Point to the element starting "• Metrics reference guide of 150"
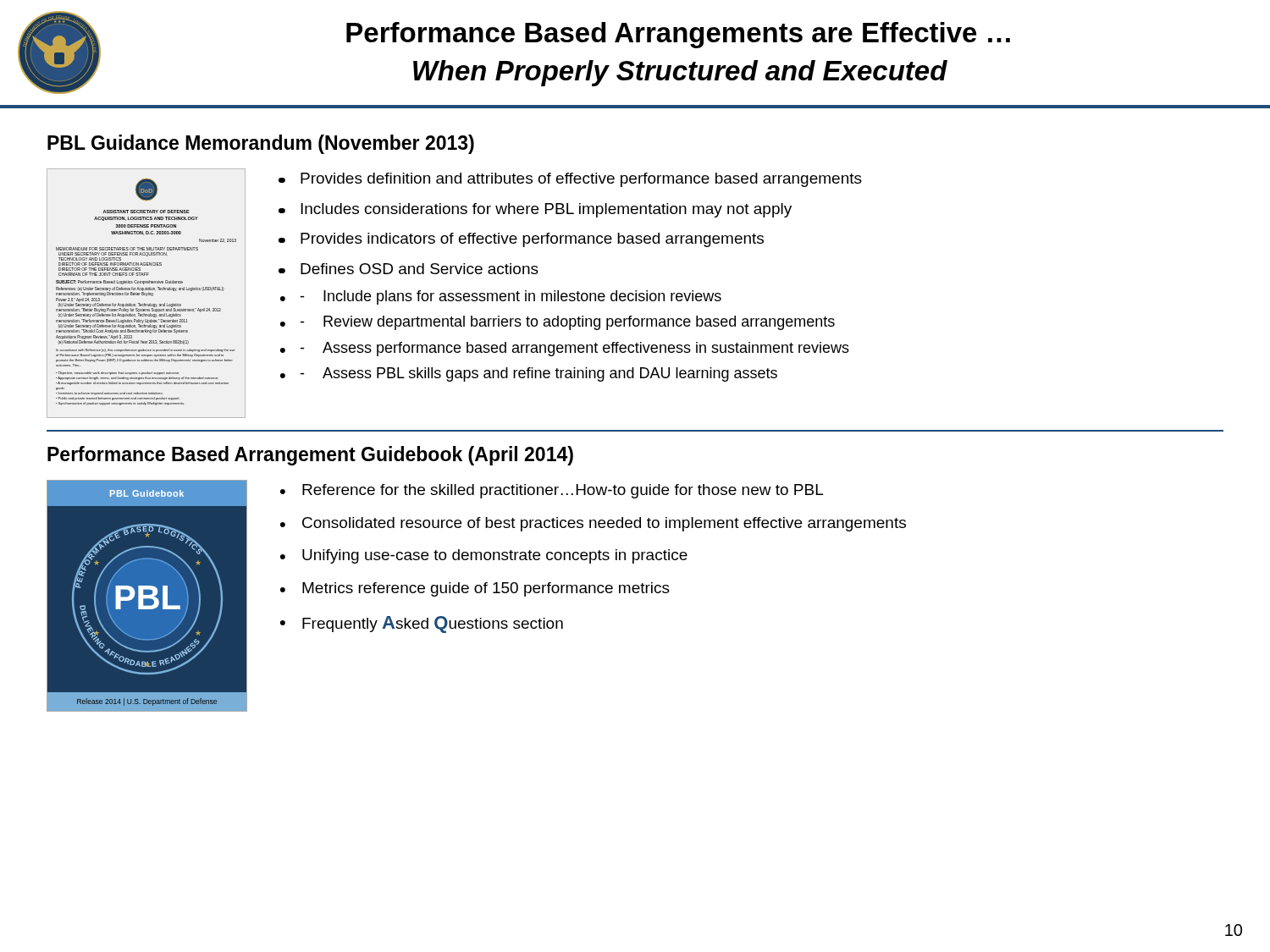This screenshot has height=952, width=1270. point(475,588)
